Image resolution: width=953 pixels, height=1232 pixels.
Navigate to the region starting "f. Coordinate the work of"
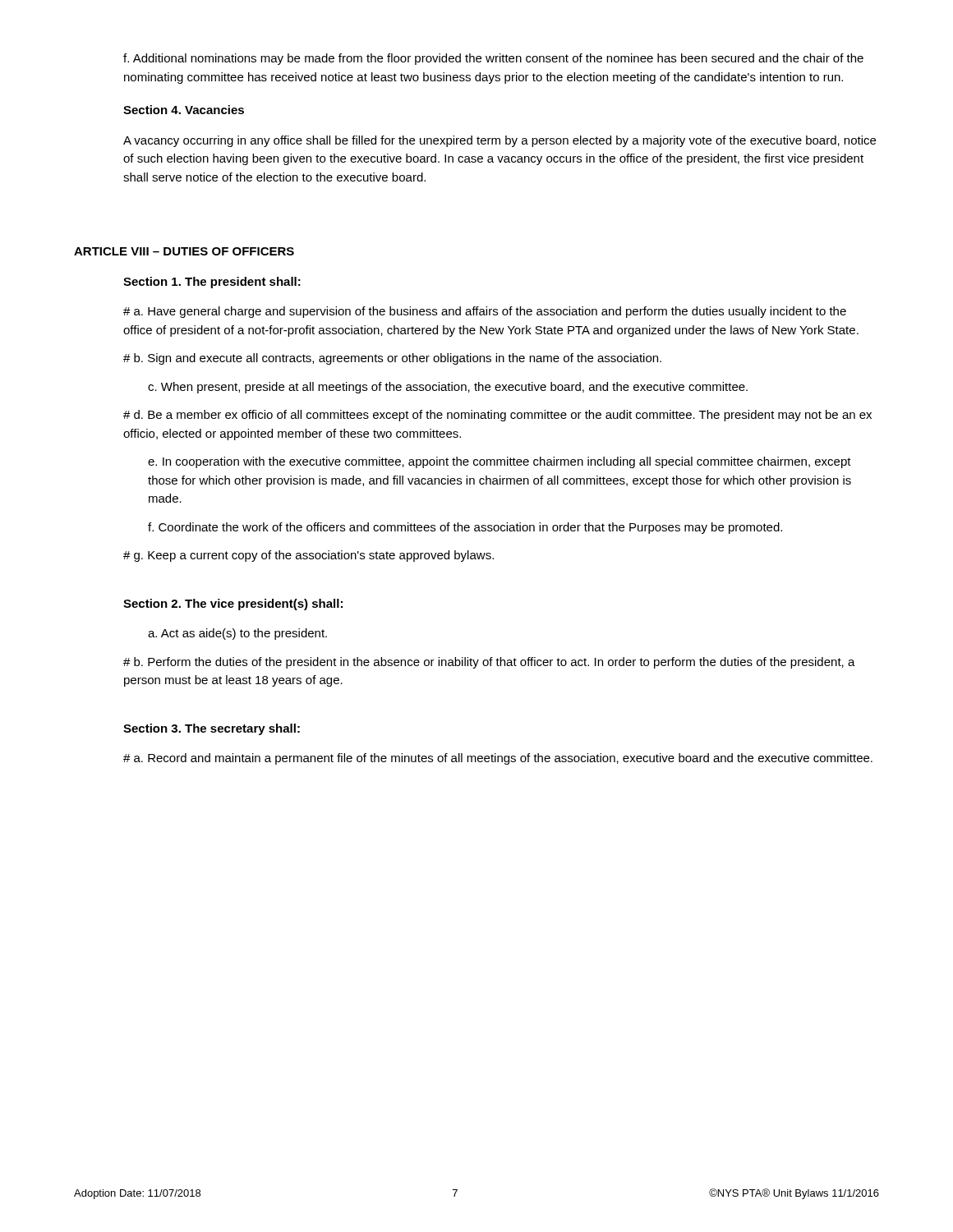click(x=513, y=527)
